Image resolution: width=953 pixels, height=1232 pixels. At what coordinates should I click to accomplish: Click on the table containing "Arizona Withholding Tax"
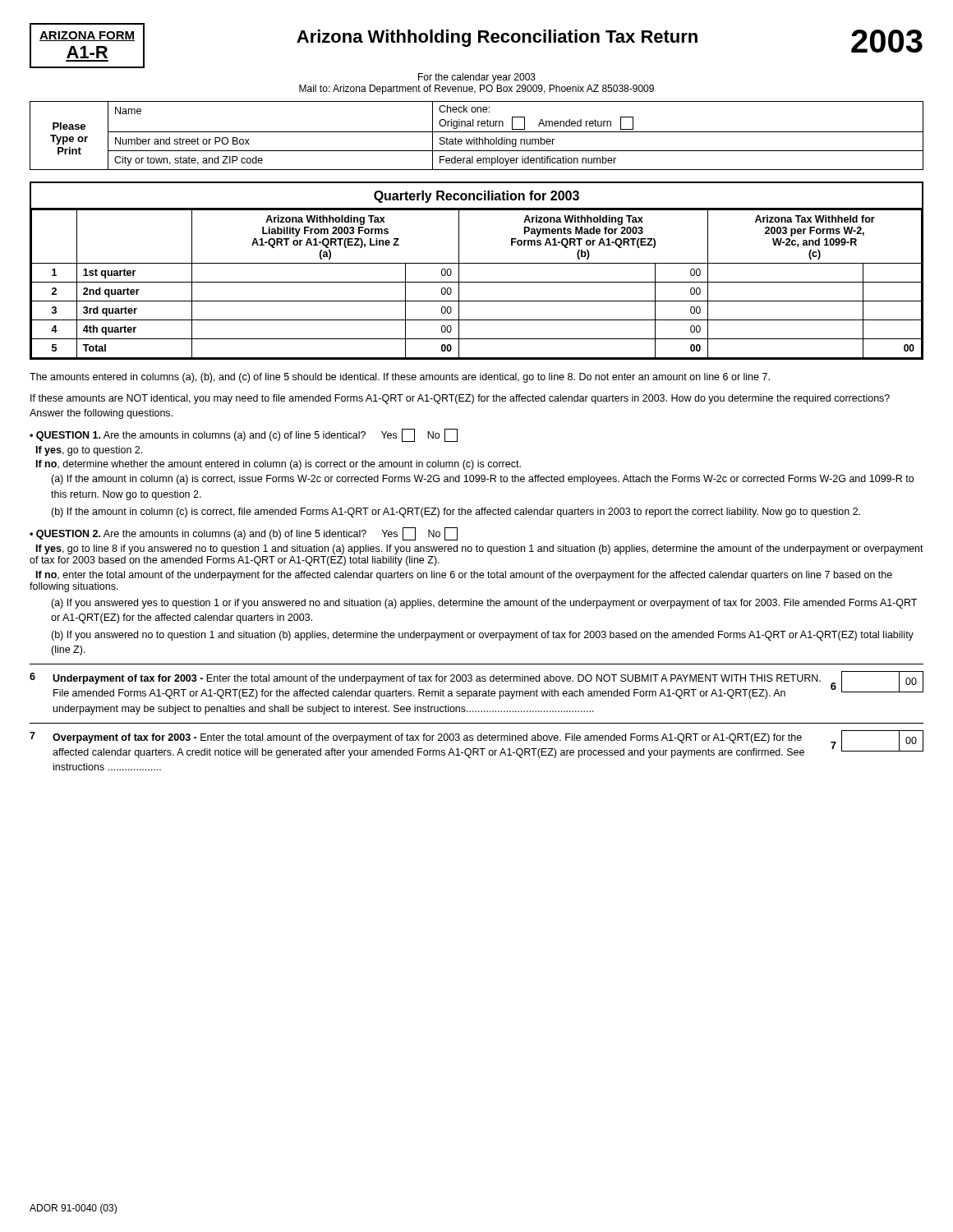[x=476, y=271]
